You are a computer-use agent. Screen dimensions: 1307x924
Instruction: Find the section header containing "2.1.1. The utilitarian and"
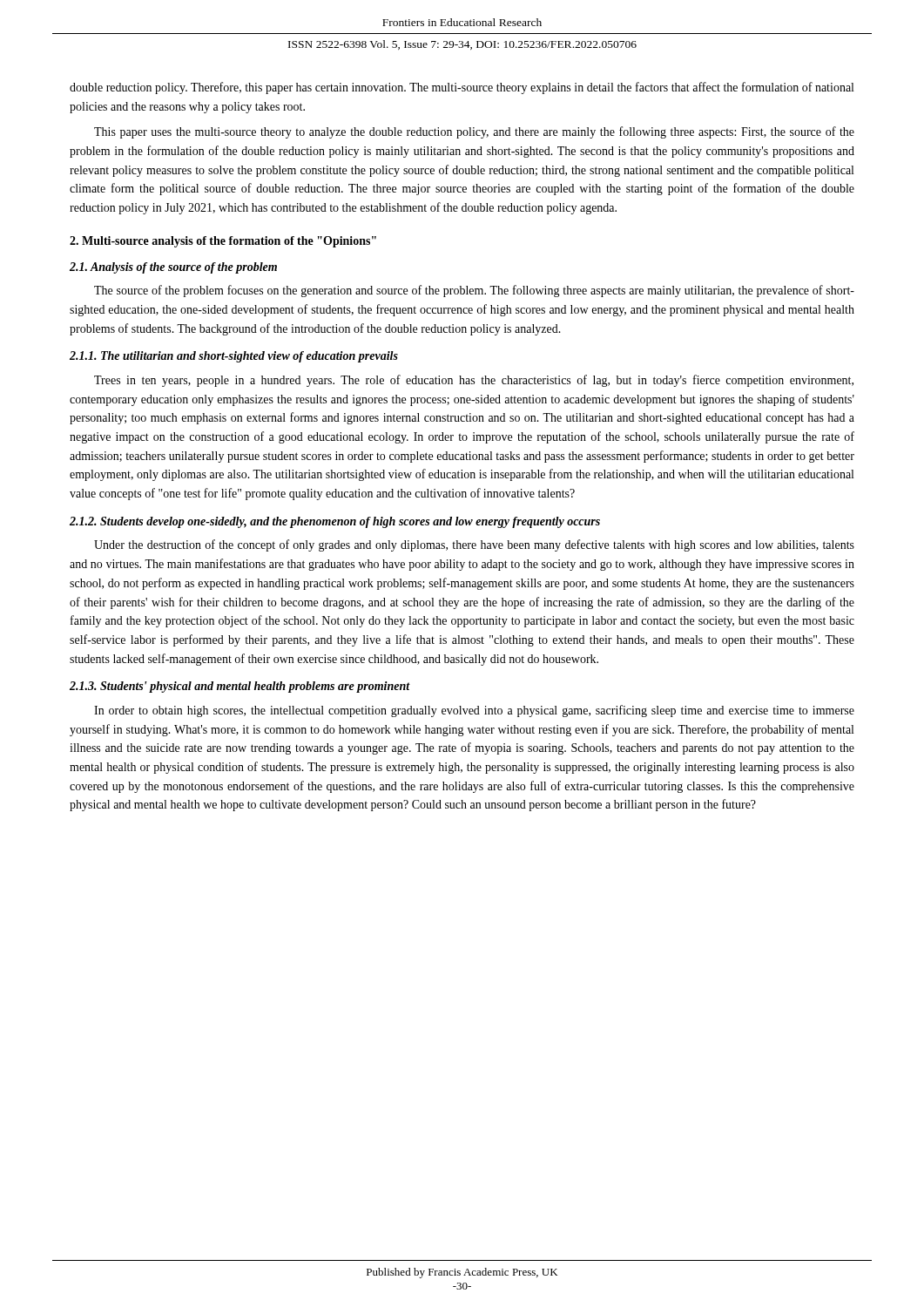pos(234,356)
